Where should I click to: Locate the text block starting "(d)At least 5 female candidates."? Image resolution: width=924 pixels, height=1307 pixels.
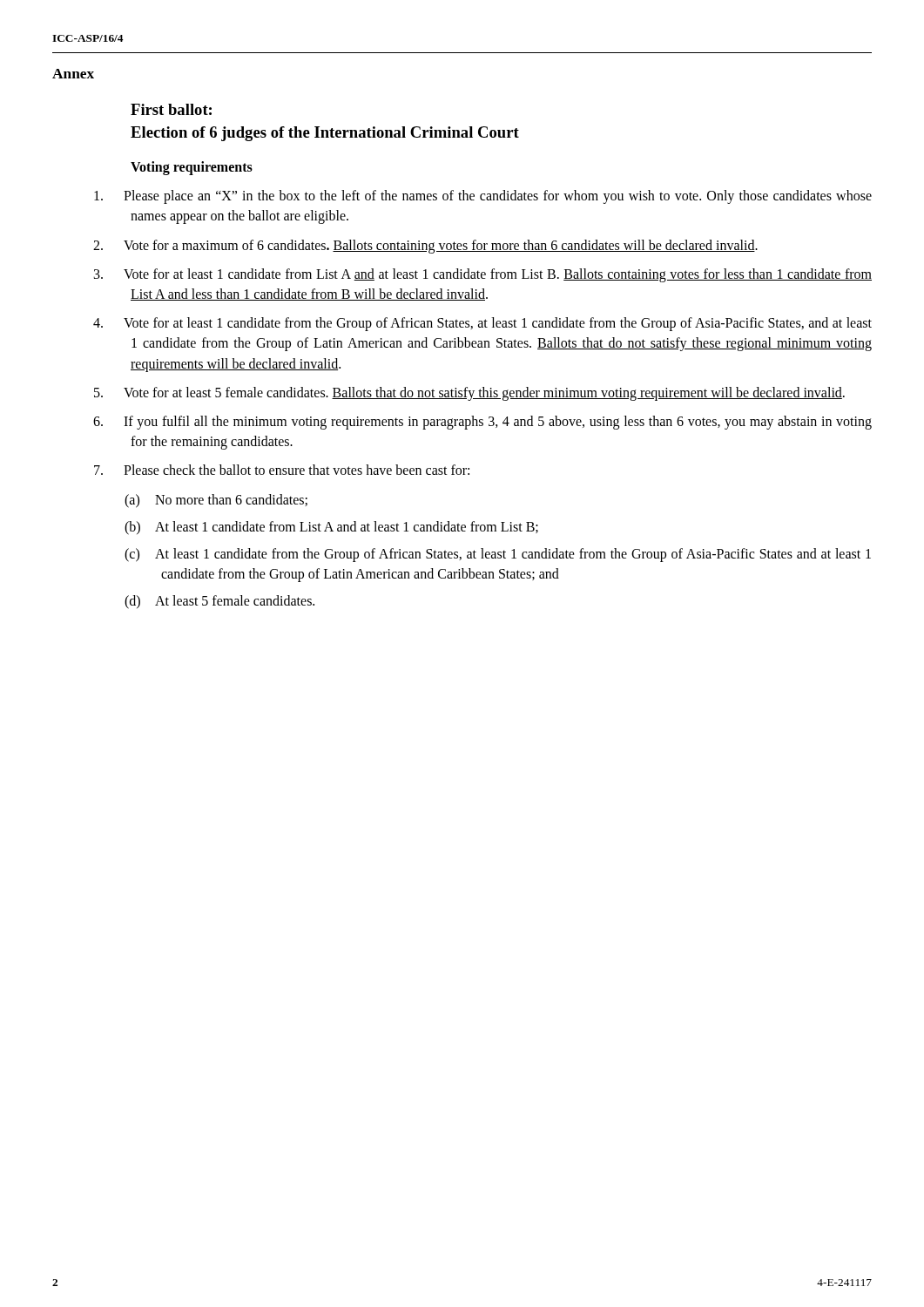(x=238, y=601)
